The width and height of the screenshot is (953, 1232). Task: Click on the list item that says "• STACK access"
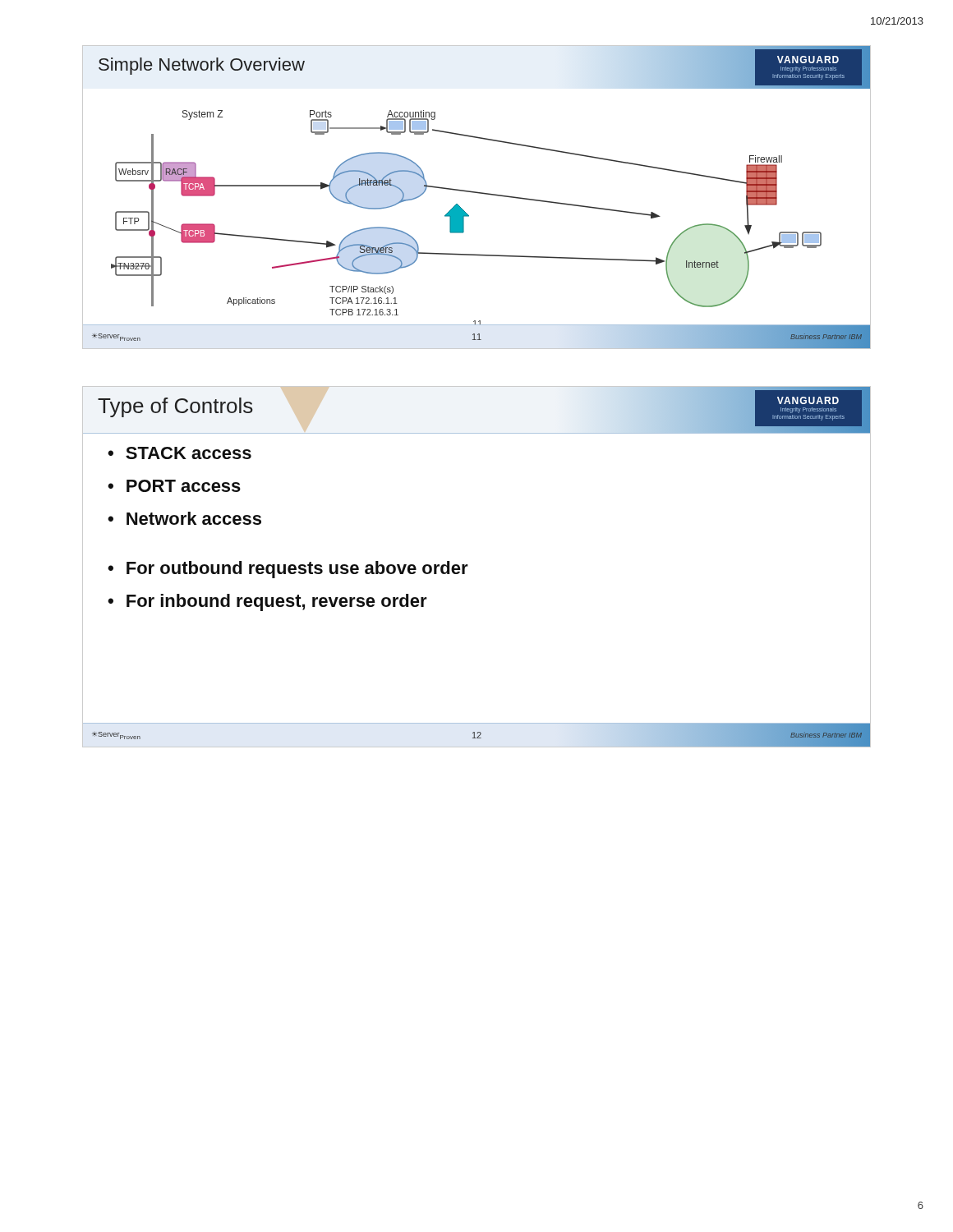coord(180,453)
